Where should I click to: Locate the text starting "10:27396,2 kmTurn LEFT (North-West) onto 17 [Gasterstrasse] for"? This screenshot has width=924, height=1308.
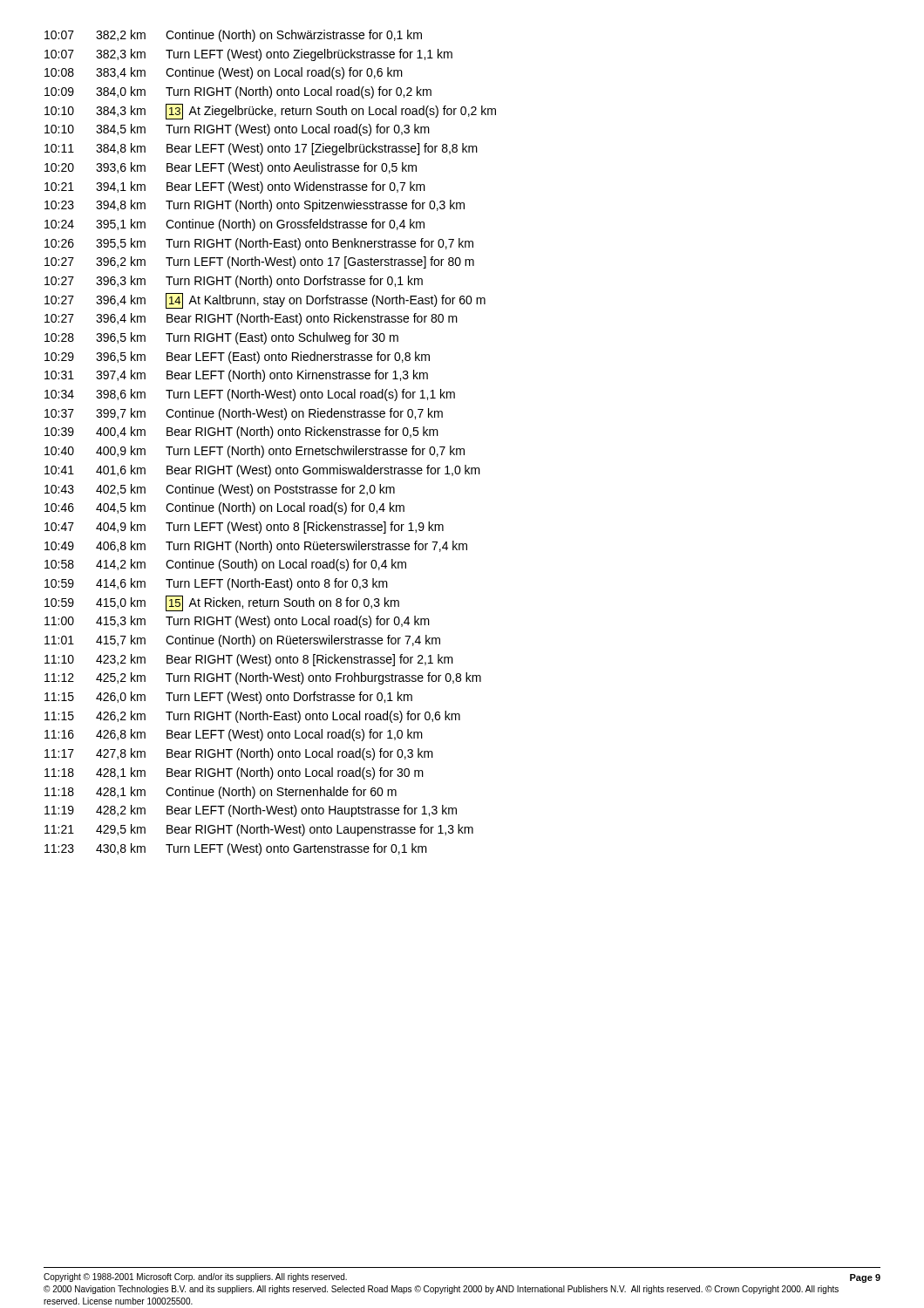point(462,263)
